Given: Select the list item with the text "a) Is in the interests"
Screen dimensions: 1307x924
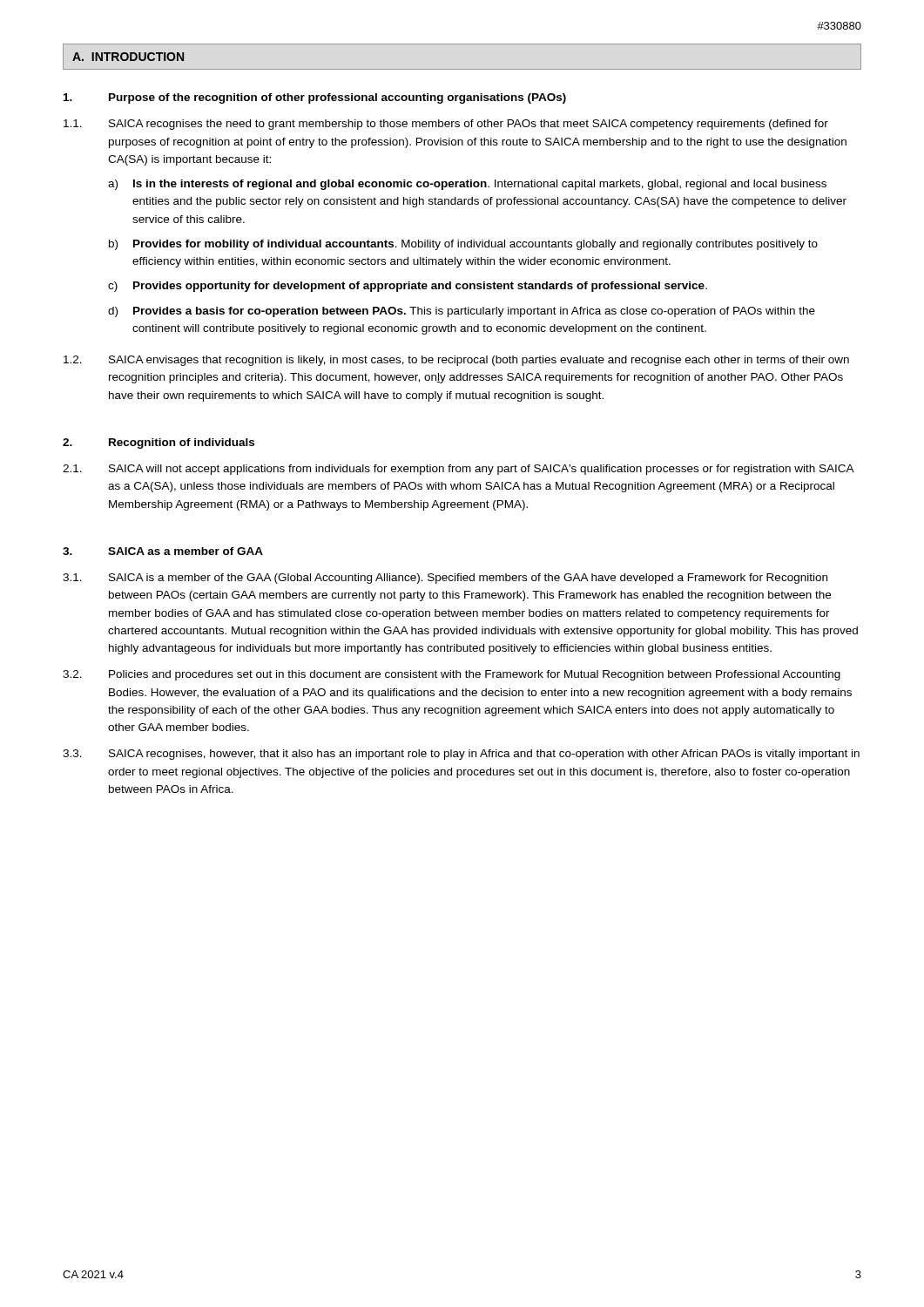Looking at the screenshot, I should [485, 202].
